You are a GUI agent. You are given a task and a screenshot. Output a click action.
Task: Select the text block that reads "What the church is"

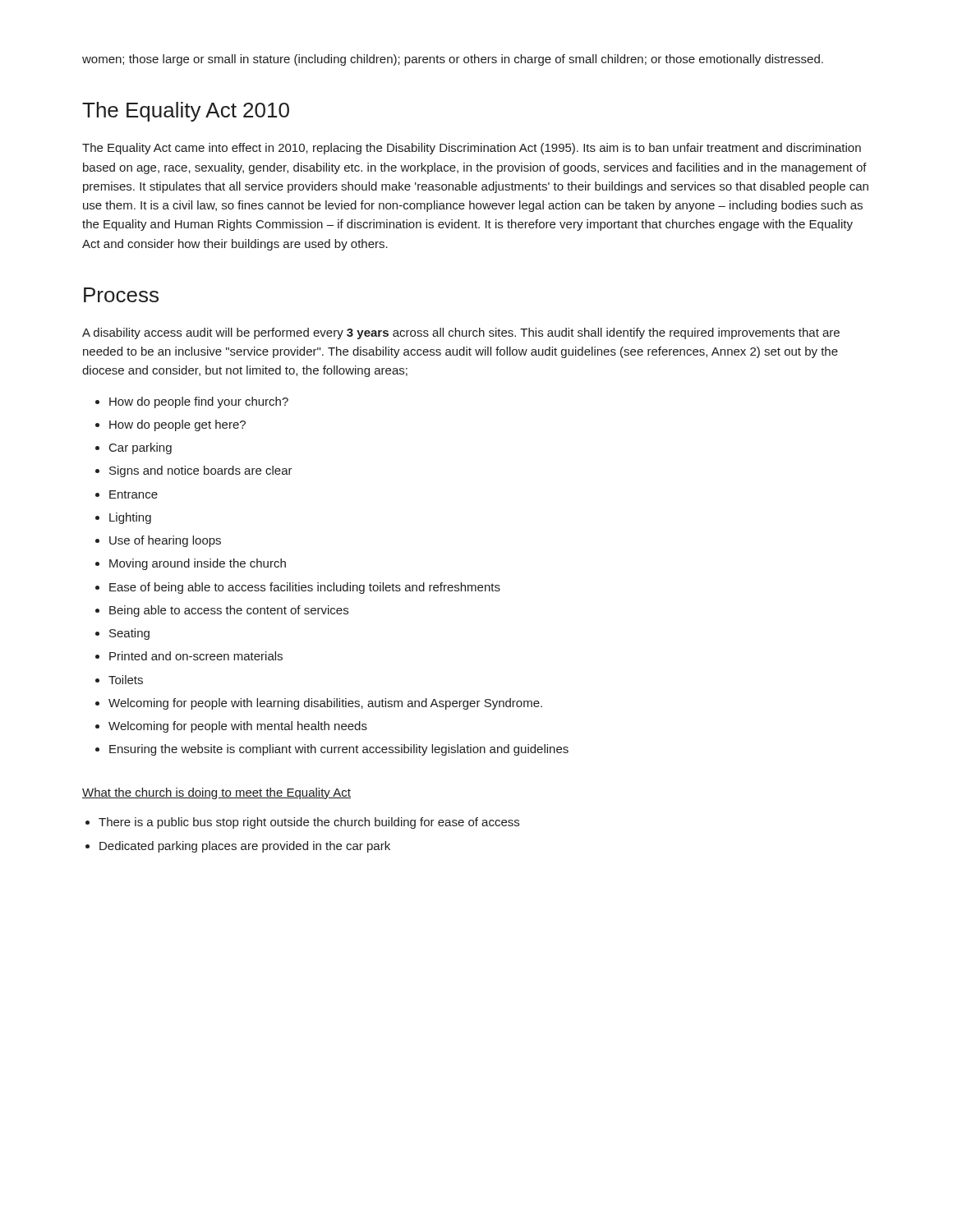(x=216, y=792)
